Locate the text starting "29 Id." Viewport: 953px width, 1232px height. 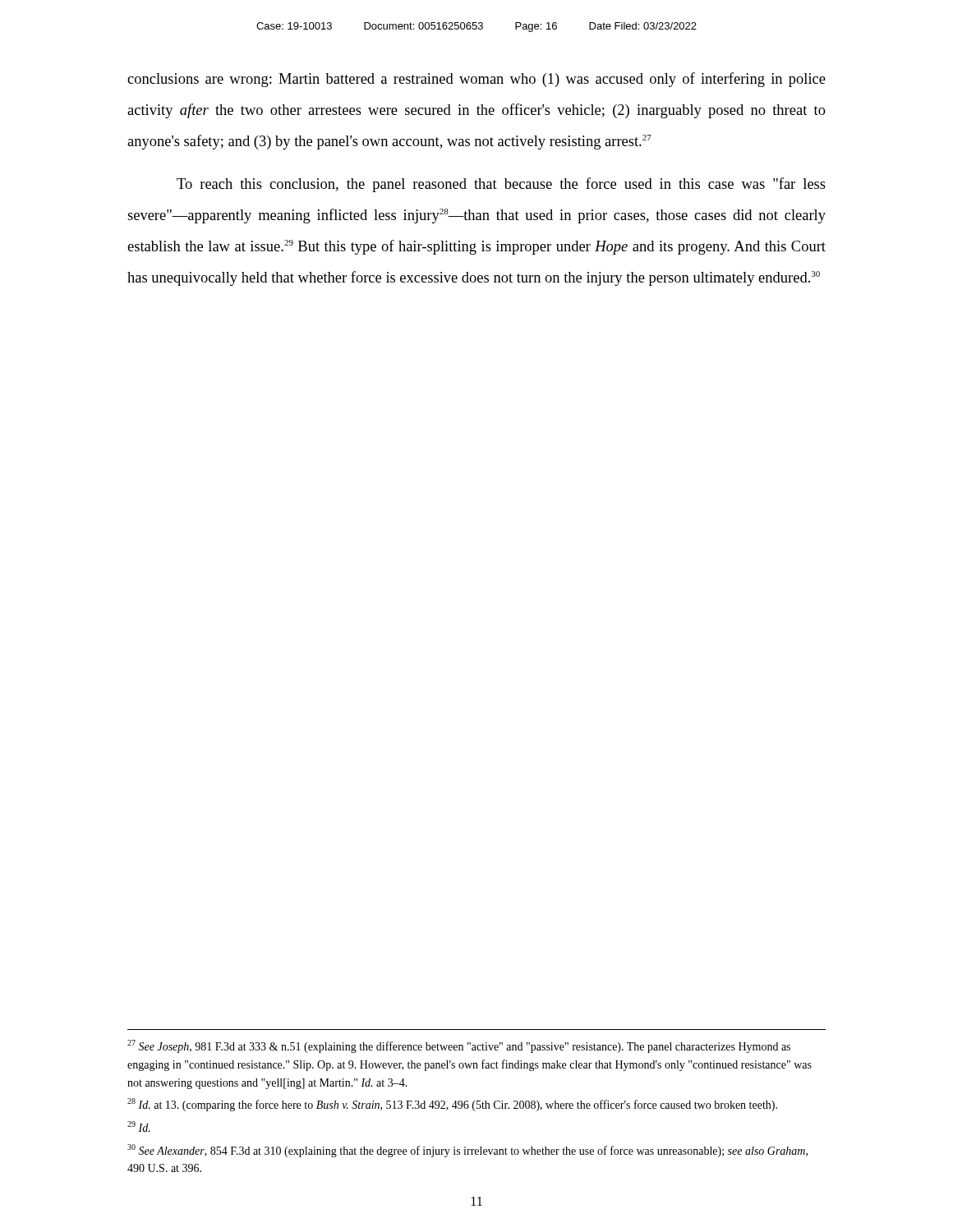[139, 1127]
